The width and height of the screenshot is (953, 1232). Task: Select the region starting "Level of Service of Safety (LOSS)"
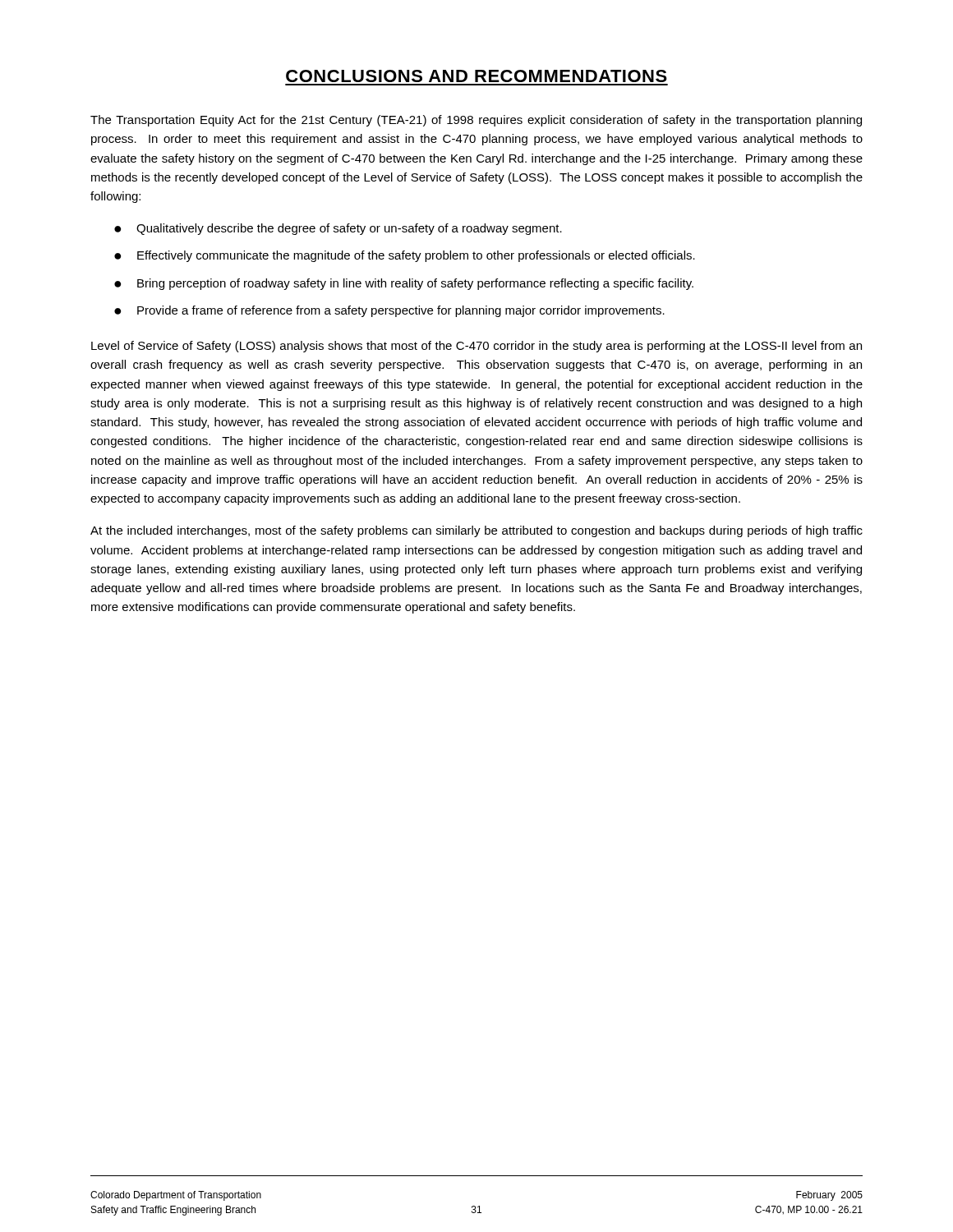[476, 422]
